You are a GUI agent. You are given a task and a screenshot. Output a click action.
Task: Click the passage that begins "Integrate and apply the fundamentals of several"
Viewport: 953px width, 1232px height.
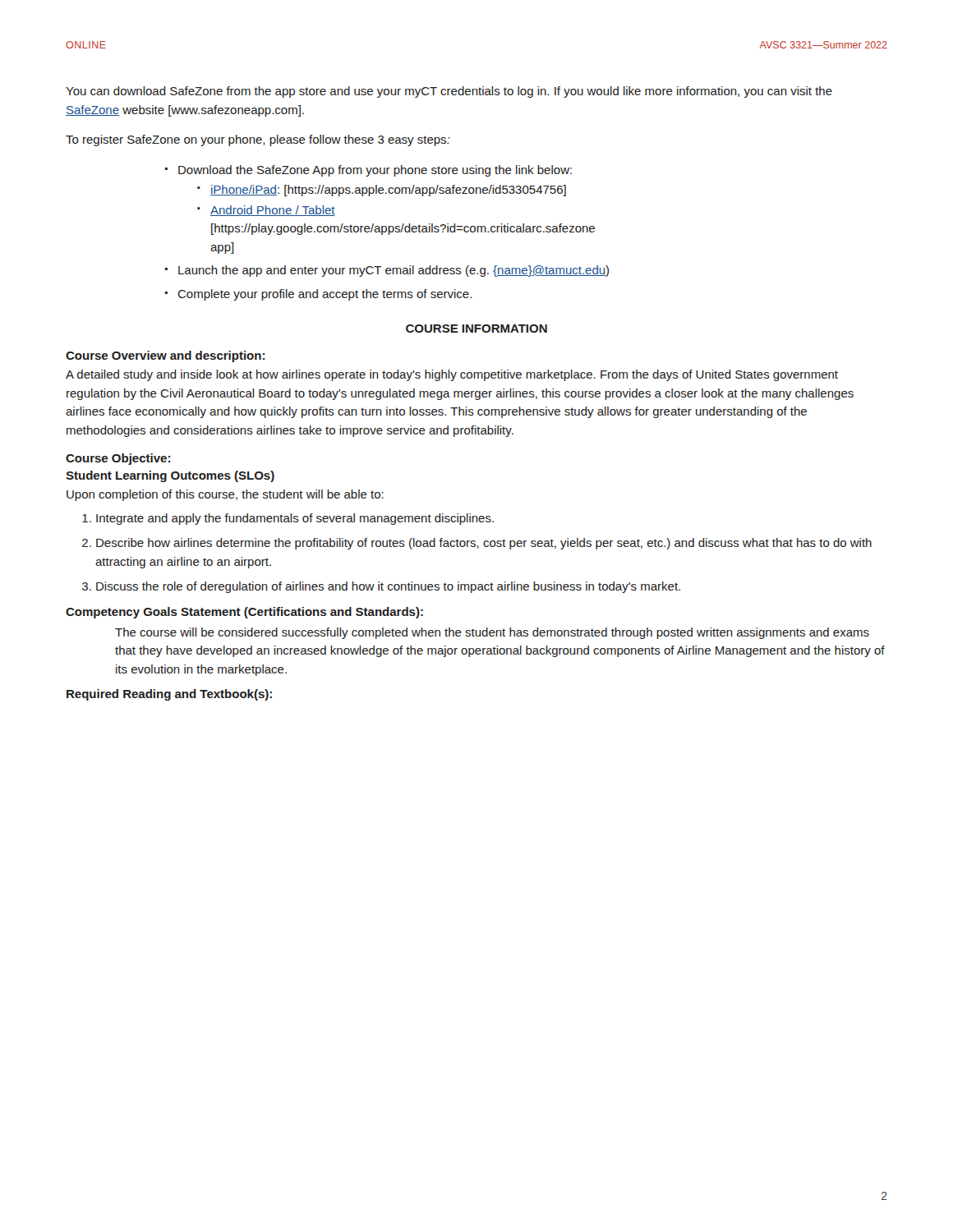(476, 552)
